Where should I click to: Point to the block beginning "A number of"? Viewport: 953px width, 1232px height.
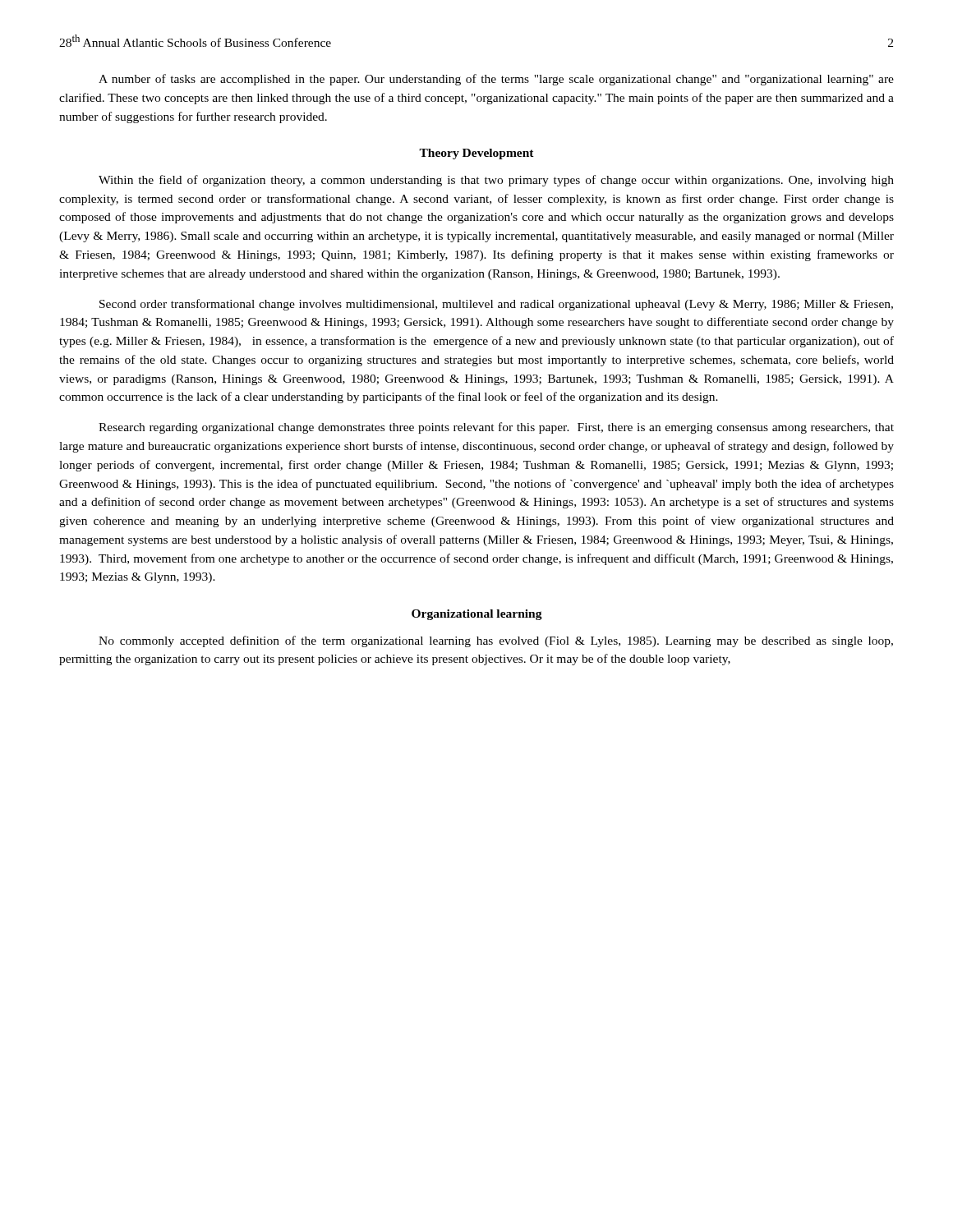(x=476, y=97)
